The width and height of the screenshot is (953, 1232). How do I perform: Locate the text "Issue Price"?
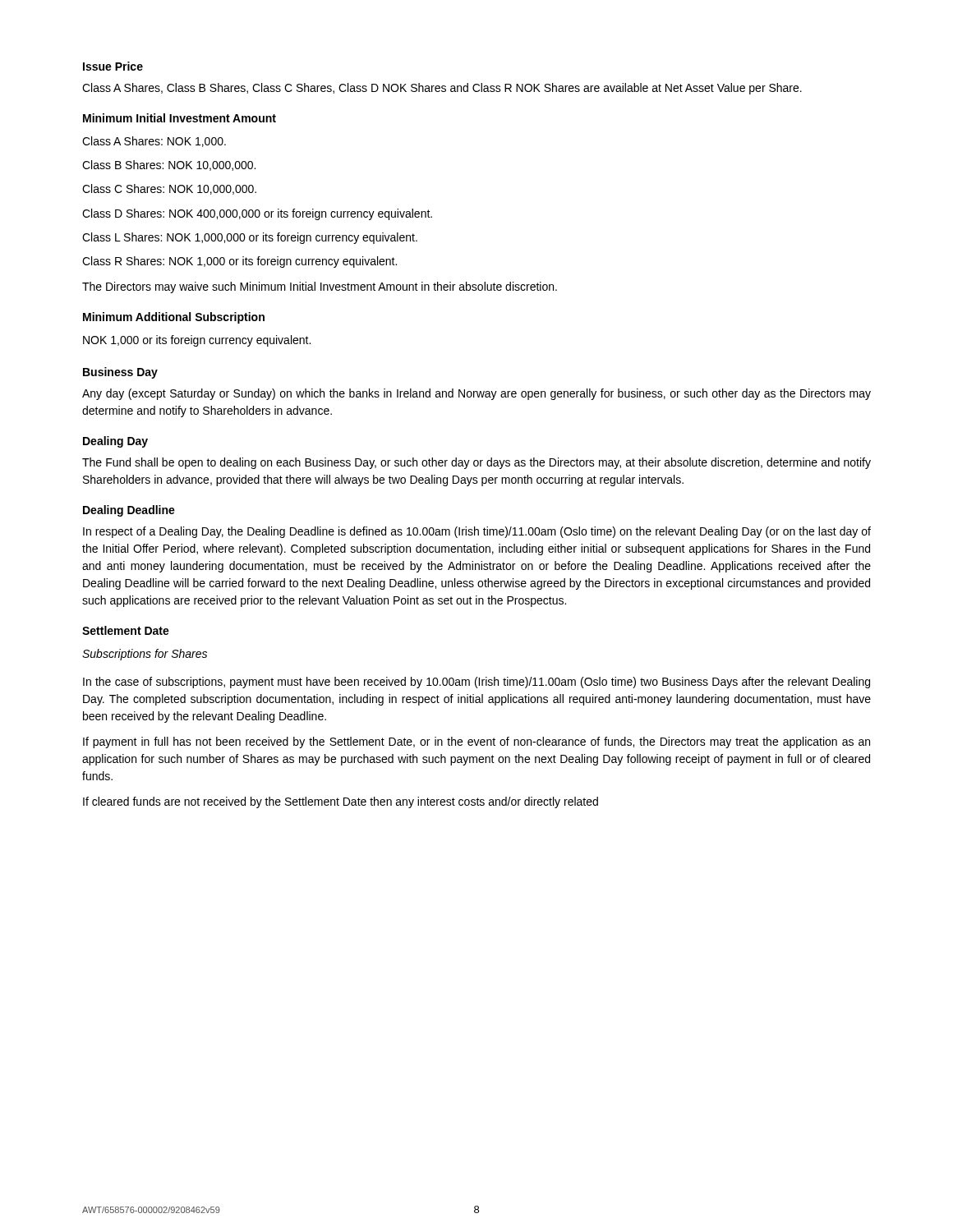pyautogui.click(x=113, y=67)
